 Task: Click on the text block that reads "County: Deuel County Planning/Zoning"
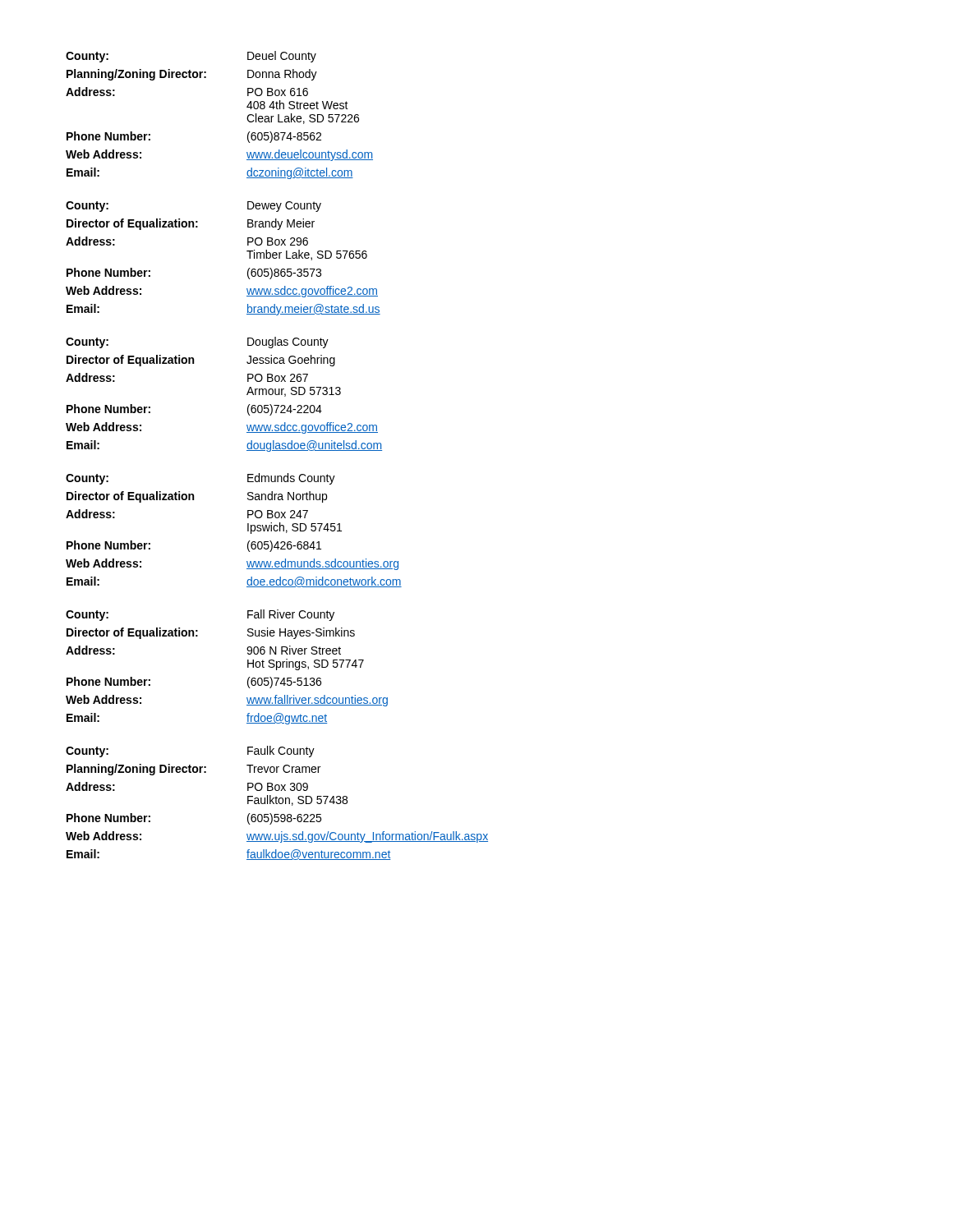coord(83,56)
